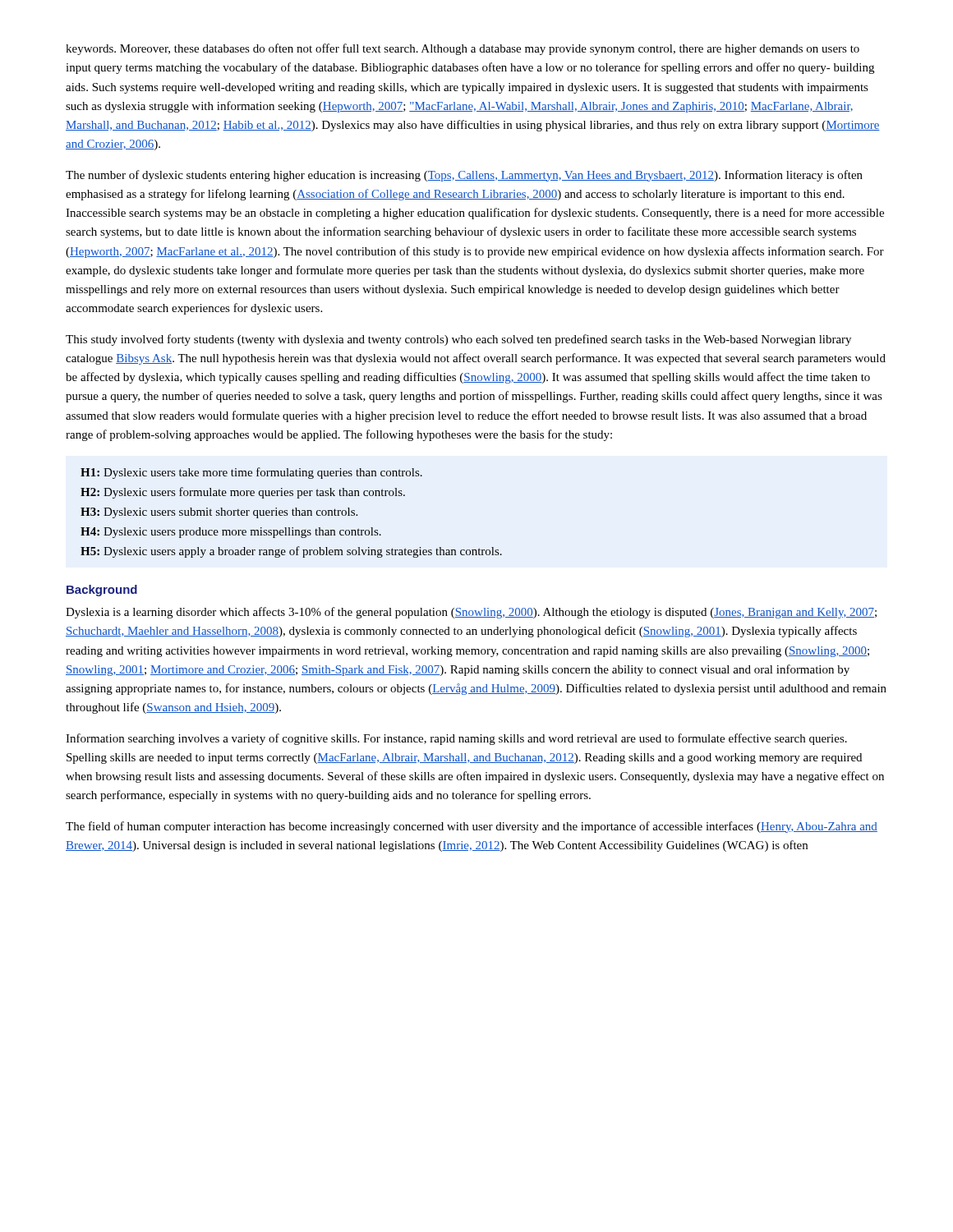
Task: Locate the text block that reads "The field of human computer interaction has"
Action: click(x=471, y=835)
